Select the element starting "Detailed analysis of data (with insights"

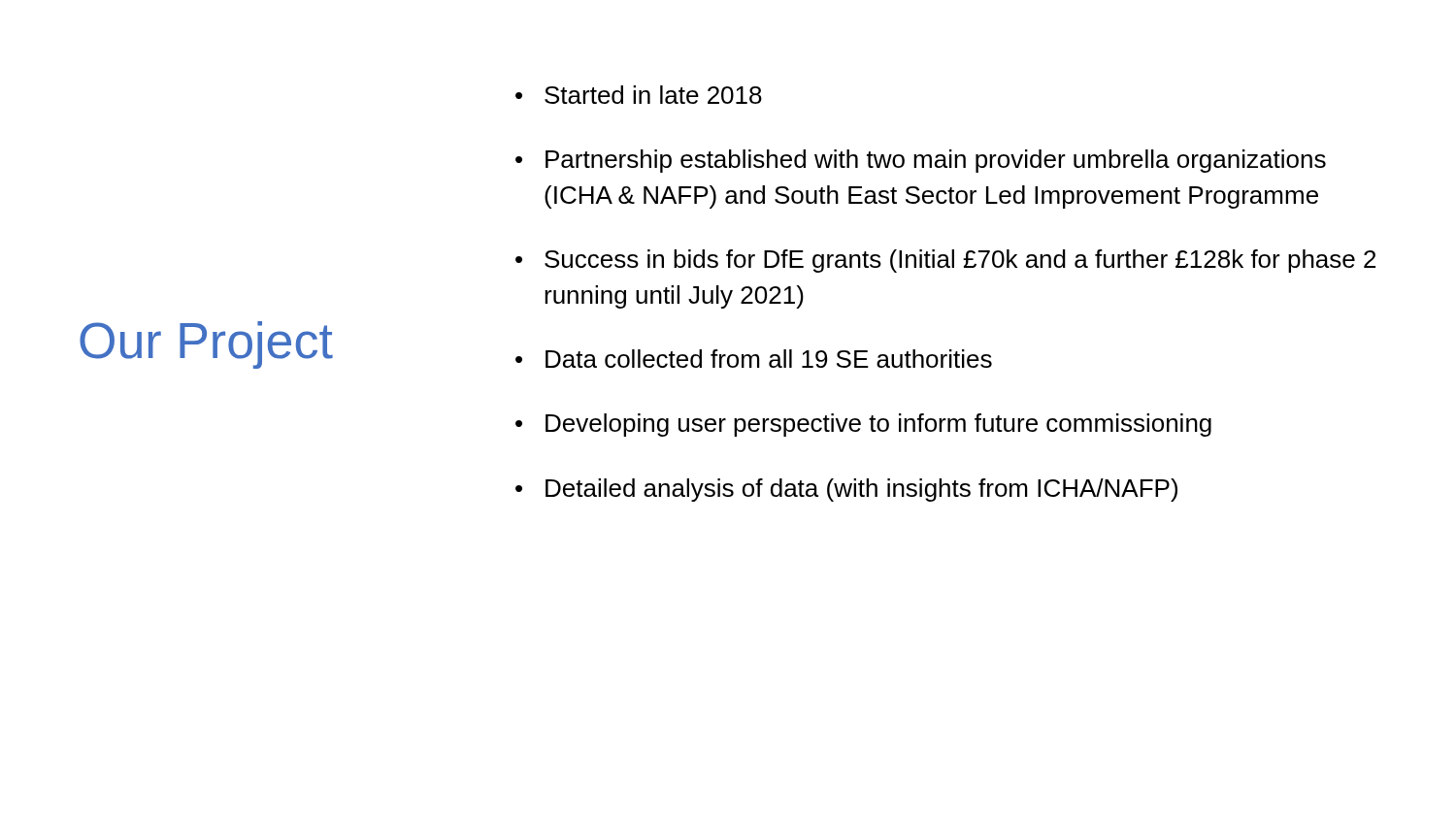[861, 488]
